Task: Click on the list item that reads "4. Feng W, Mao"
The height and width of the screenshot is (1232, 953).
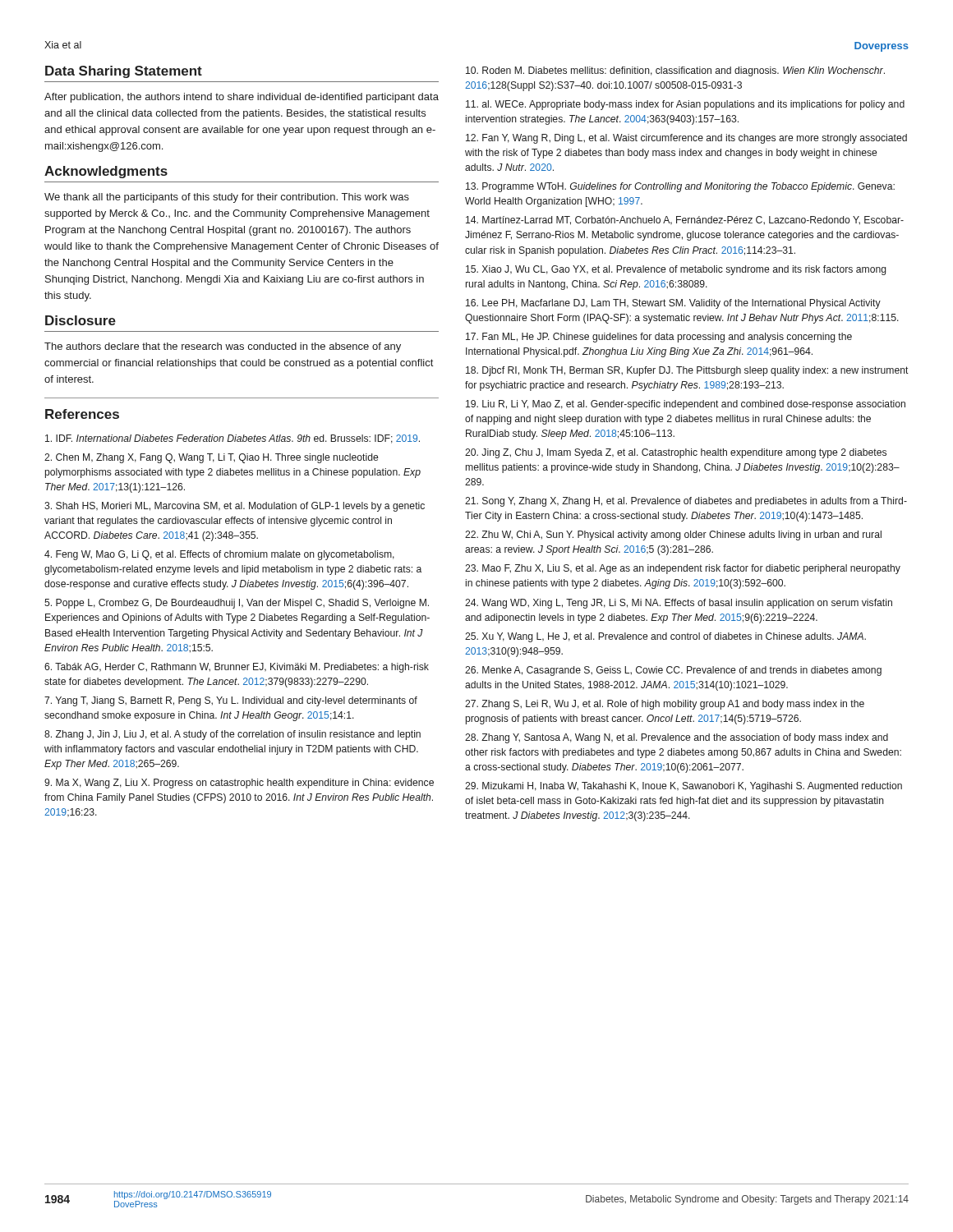Action: pos(233,569)
